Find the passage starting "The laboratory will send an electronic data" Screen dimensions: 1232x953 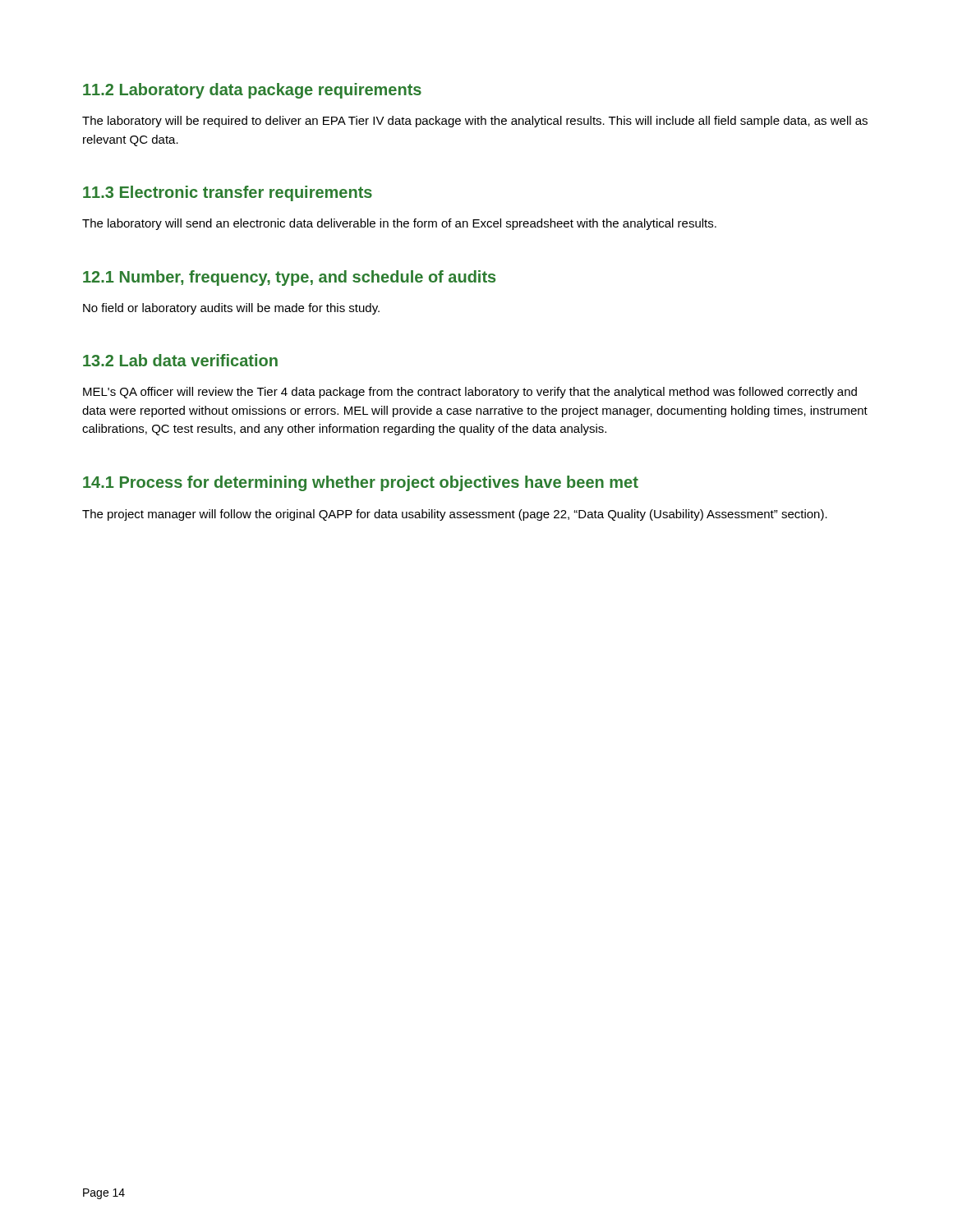point(400,223)
